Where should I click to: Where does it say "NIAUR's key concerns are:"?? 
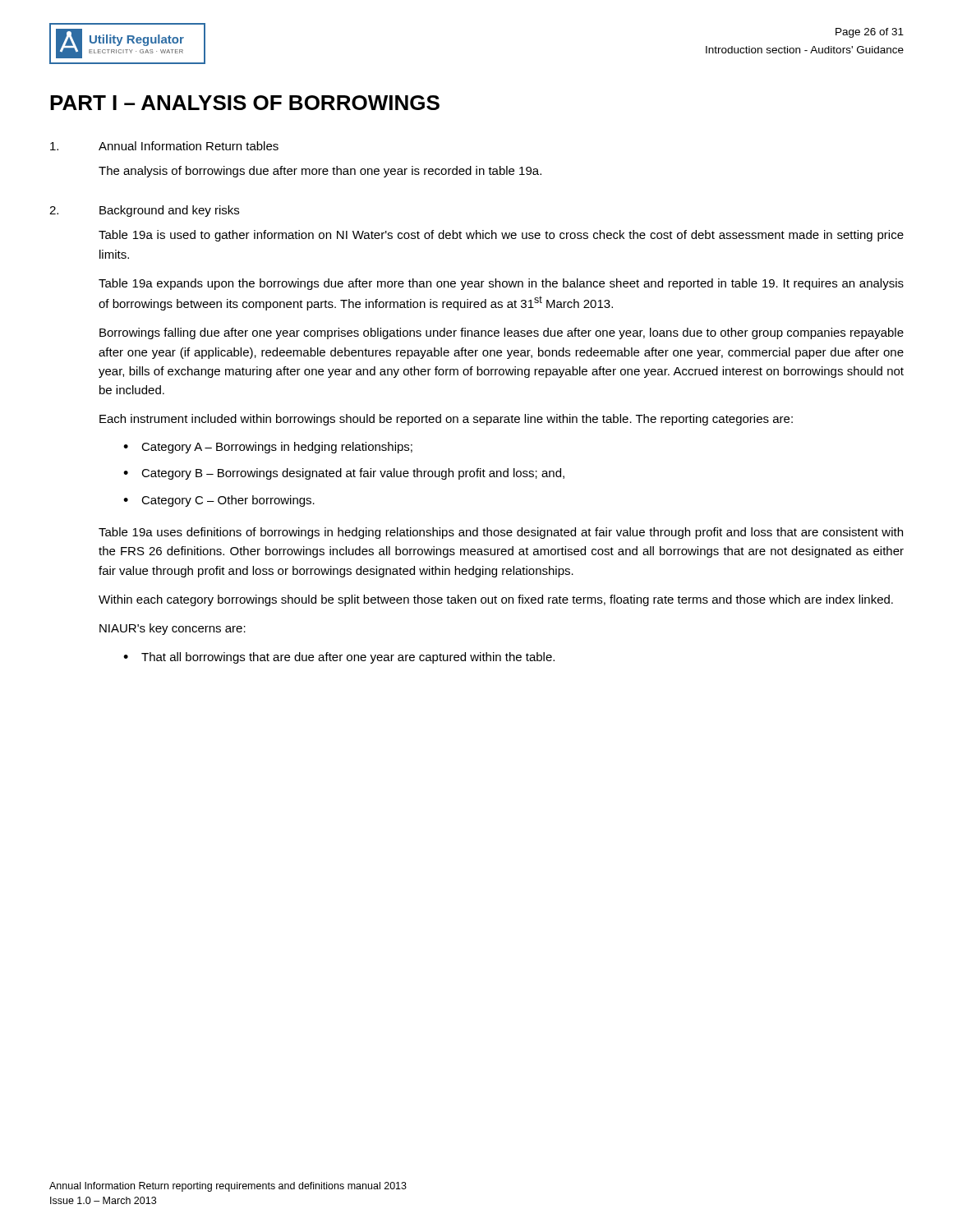pos(172,628)
